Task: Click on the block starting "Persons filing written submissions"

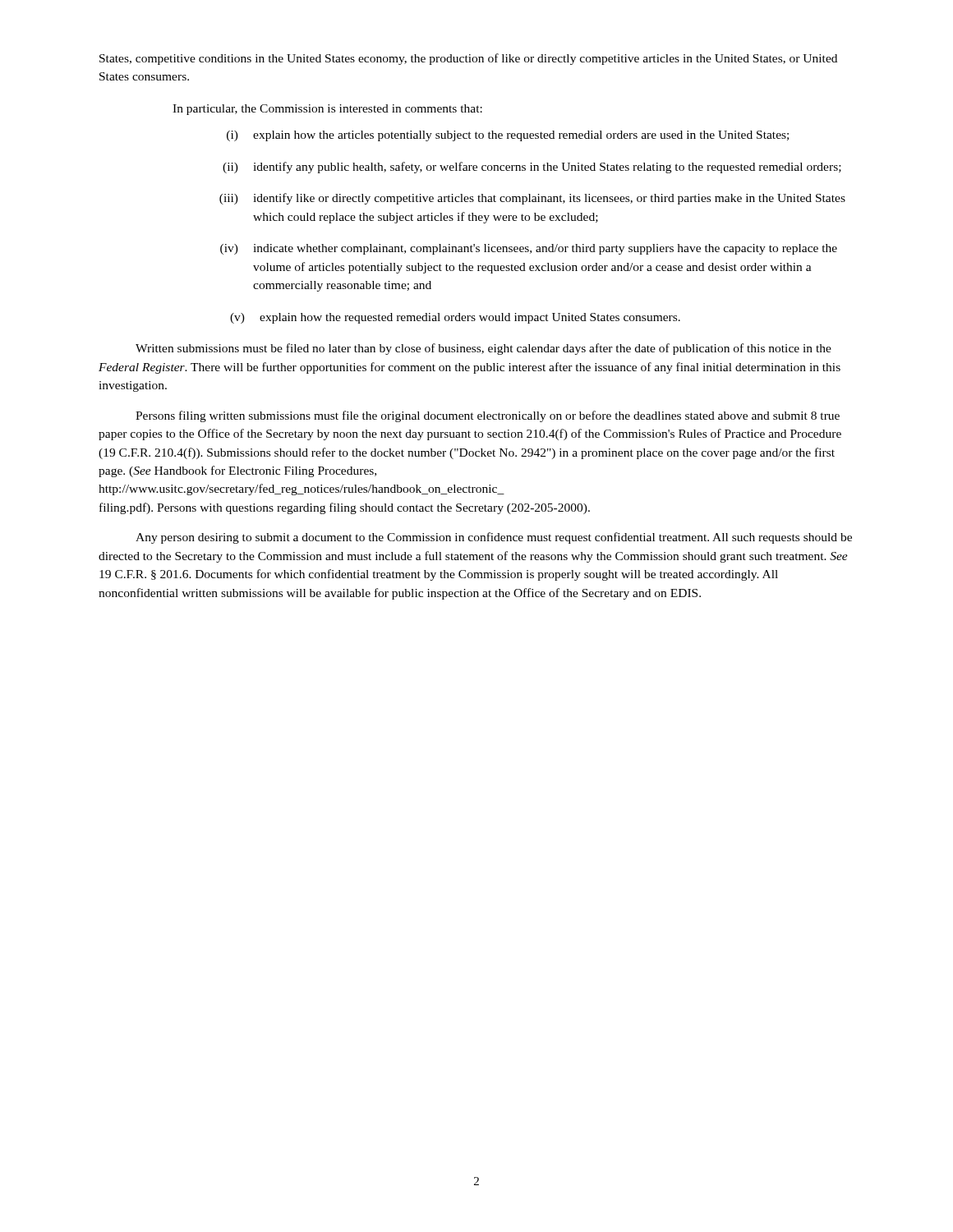Action: coord(470,461)
